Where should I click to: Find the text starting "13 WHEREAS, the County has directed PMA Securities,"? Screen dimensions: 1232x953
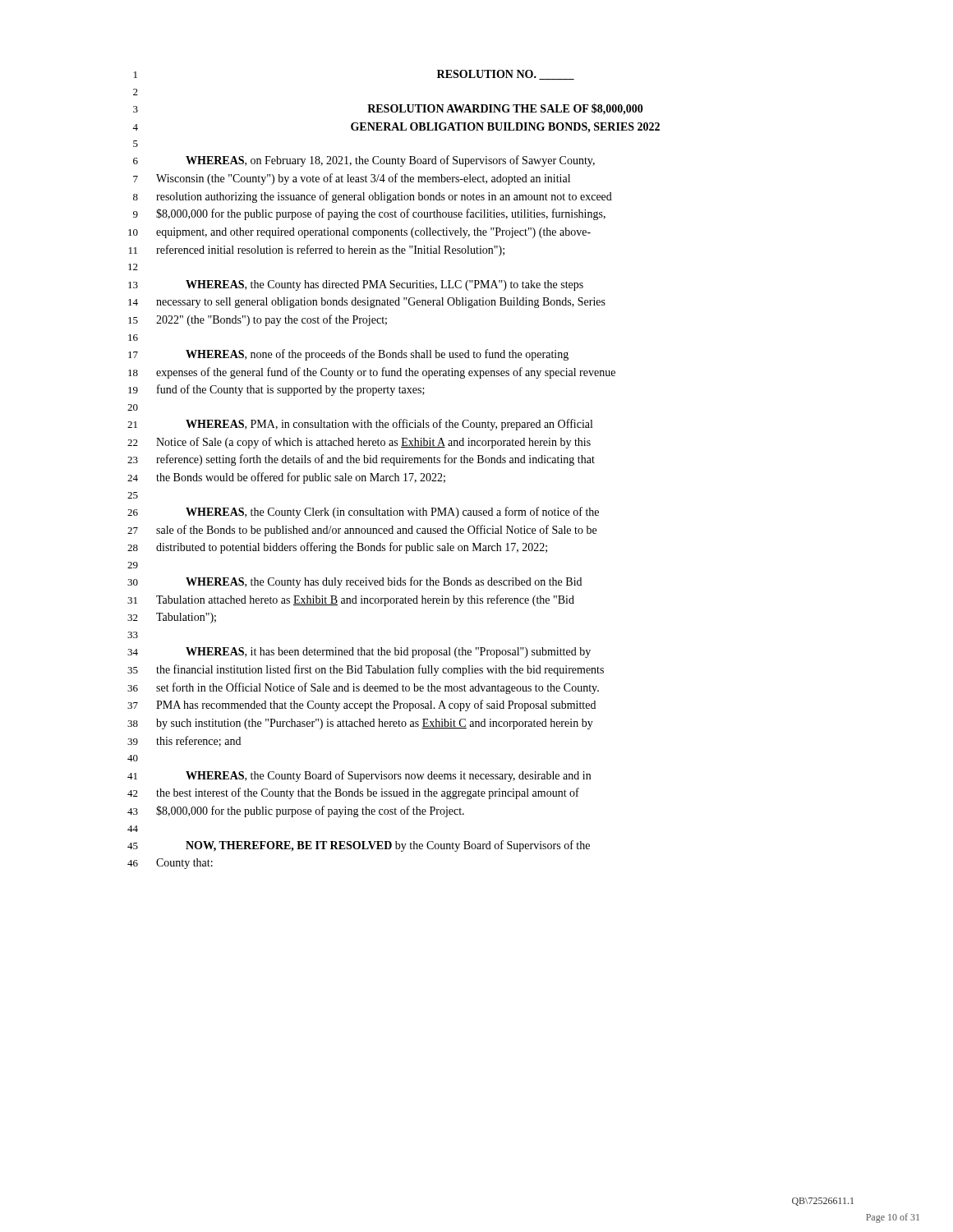pos(485,302)
